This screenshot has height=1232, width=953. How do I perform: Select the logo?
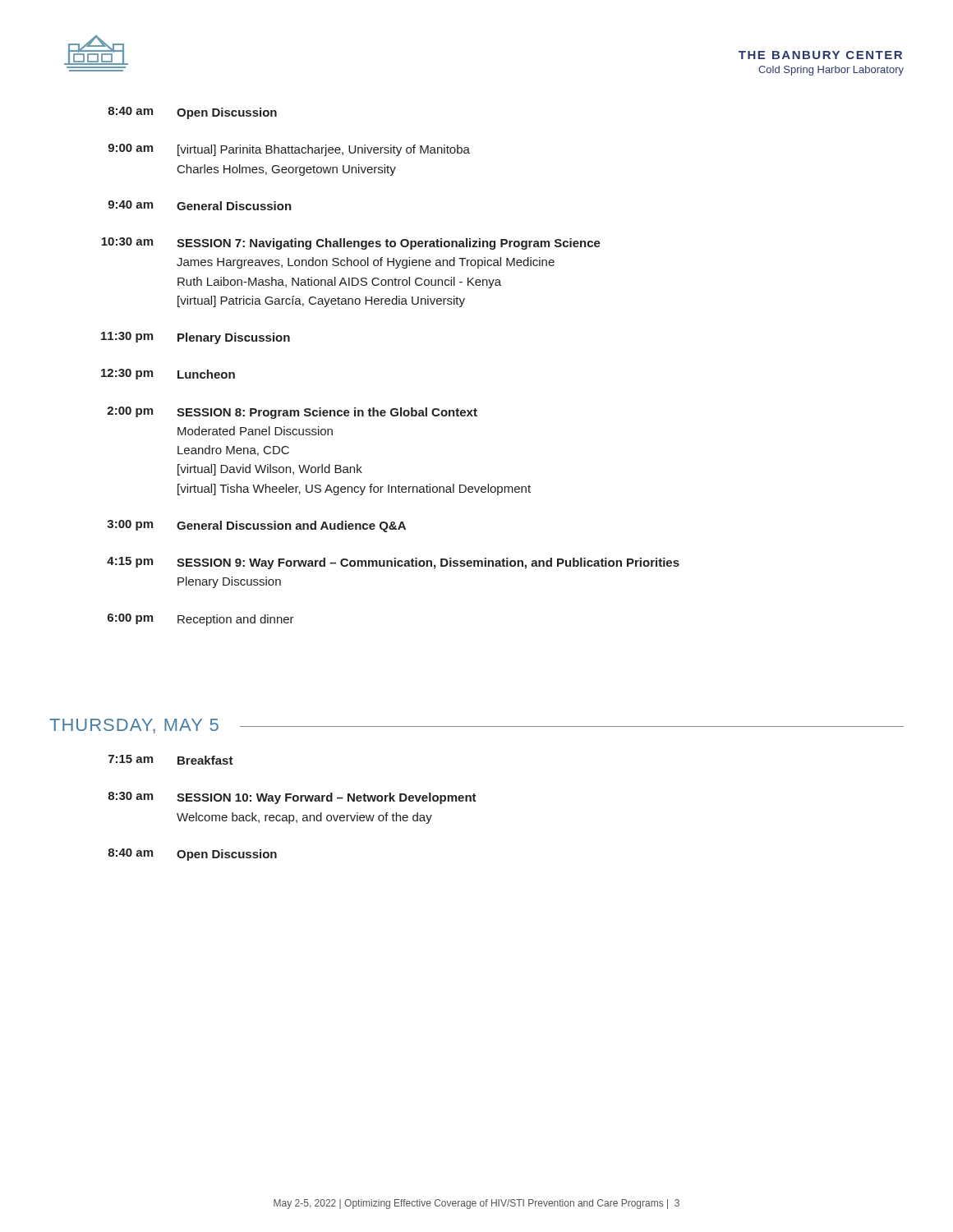click(x=97, y=61)
